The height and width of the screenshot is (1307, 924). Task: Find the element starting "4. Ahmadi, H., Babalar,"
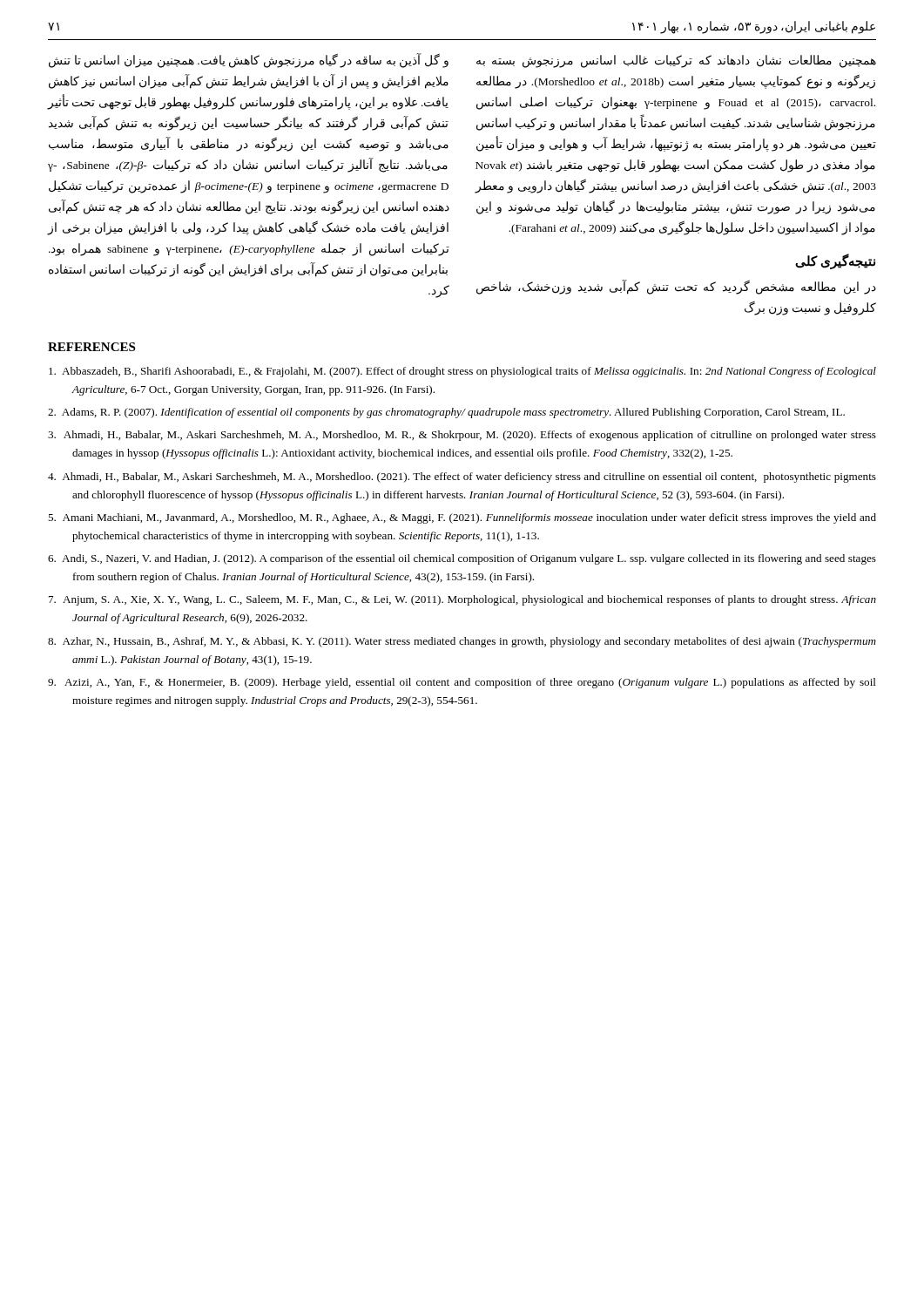(x=462, y=485)
